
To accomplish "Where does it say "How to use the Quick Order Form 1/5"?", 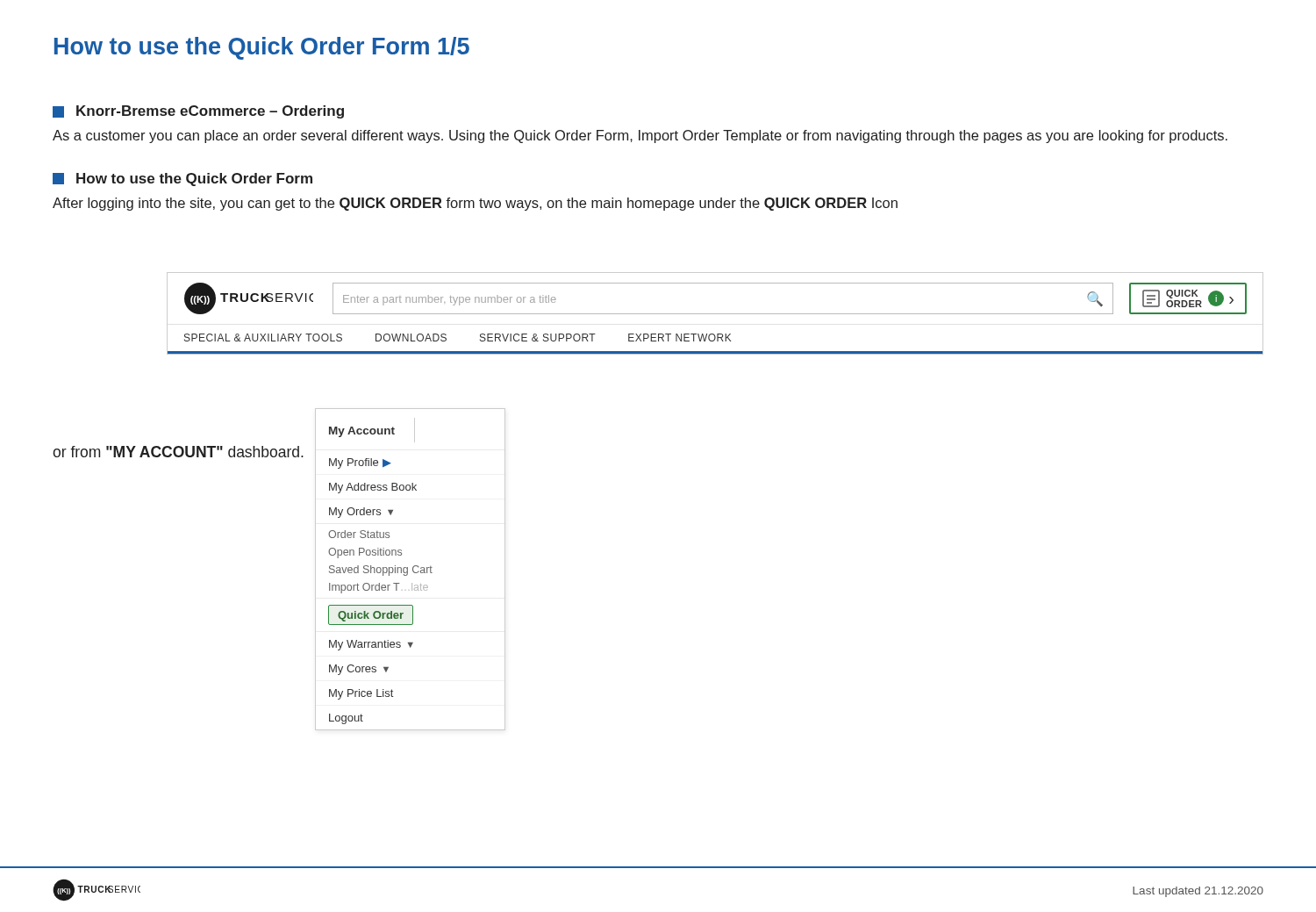I will tap(262, 48).
